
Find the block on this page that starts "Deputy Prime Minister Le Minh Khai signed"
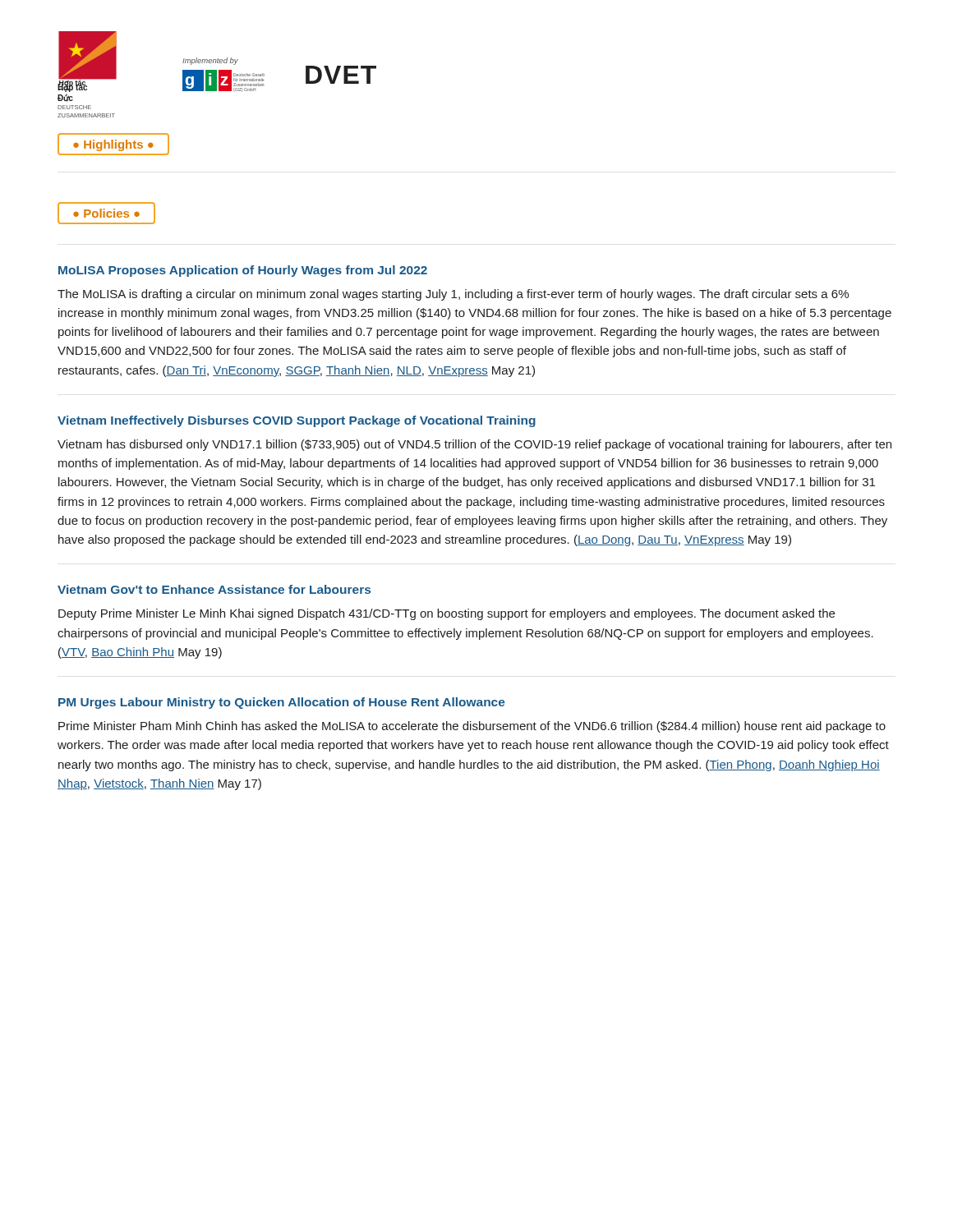pos(466,632)
